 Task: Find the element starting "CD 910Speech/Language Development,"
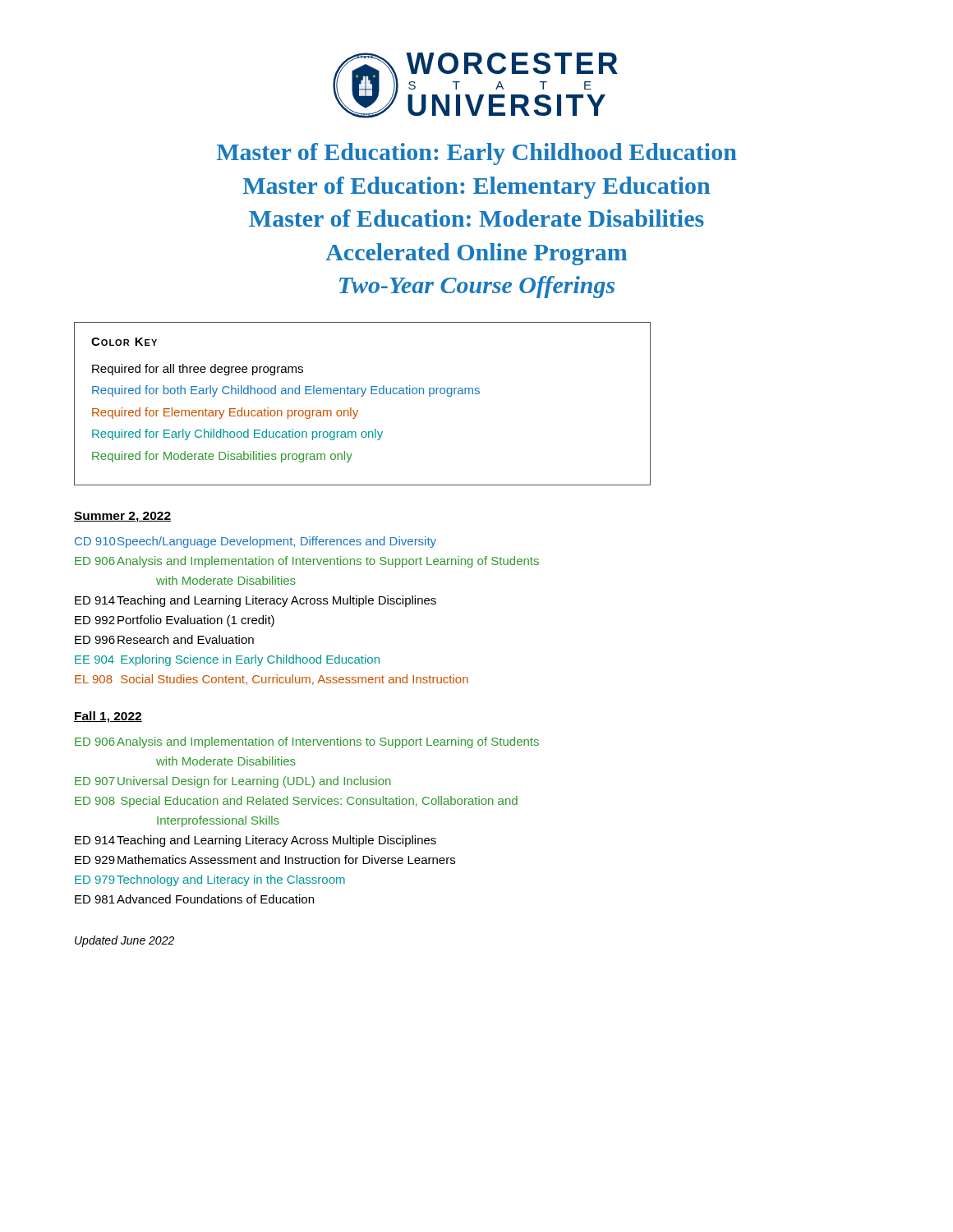(255, 541)
